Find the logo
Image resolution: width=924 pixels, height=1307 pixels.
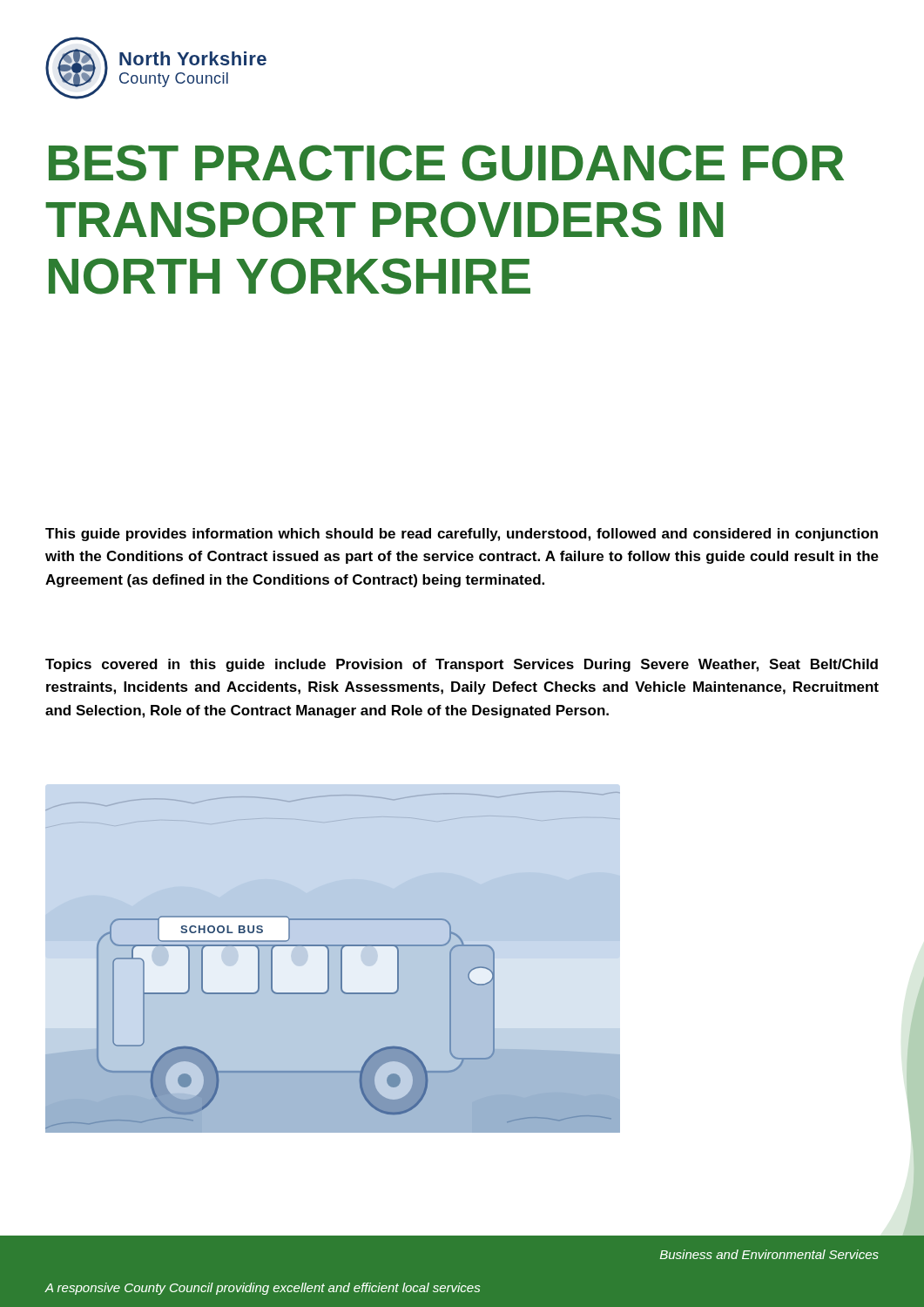tap(156, 68)
